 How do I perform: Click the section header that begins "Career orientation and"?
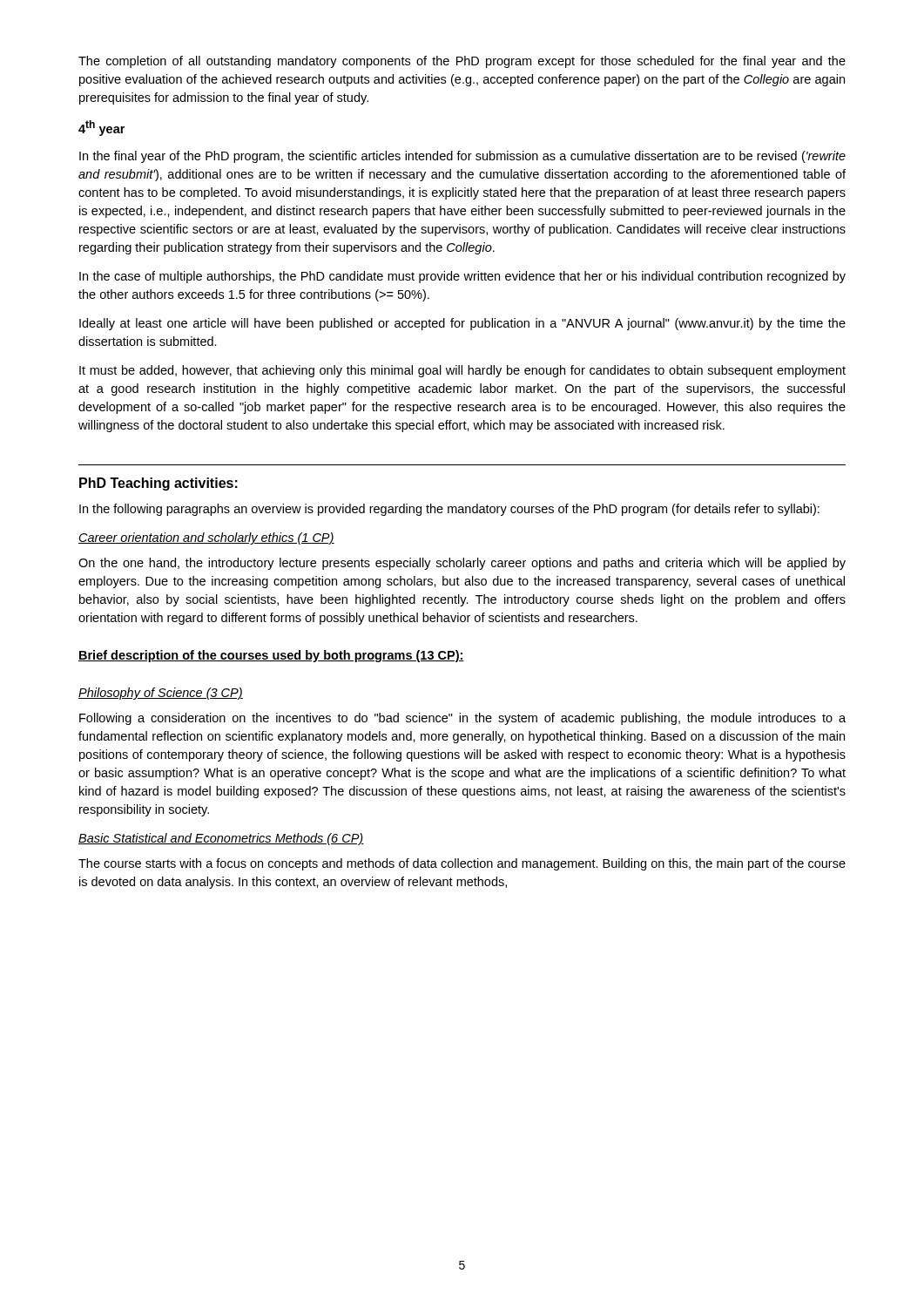tap(206, 538)
